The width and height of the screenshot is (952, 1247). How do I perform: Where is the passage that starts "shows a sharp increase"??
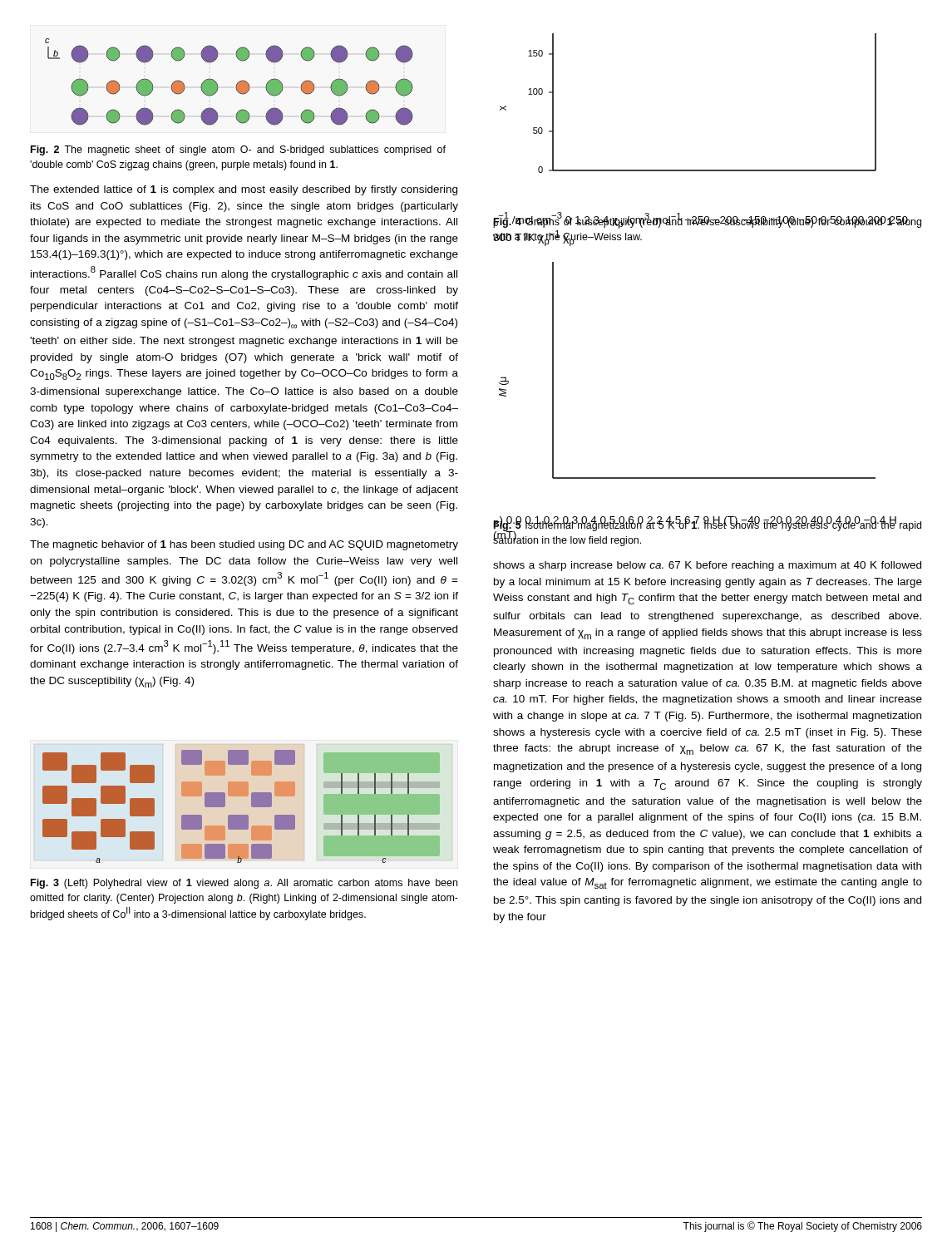pyautogui.click(x=708, y=741)
